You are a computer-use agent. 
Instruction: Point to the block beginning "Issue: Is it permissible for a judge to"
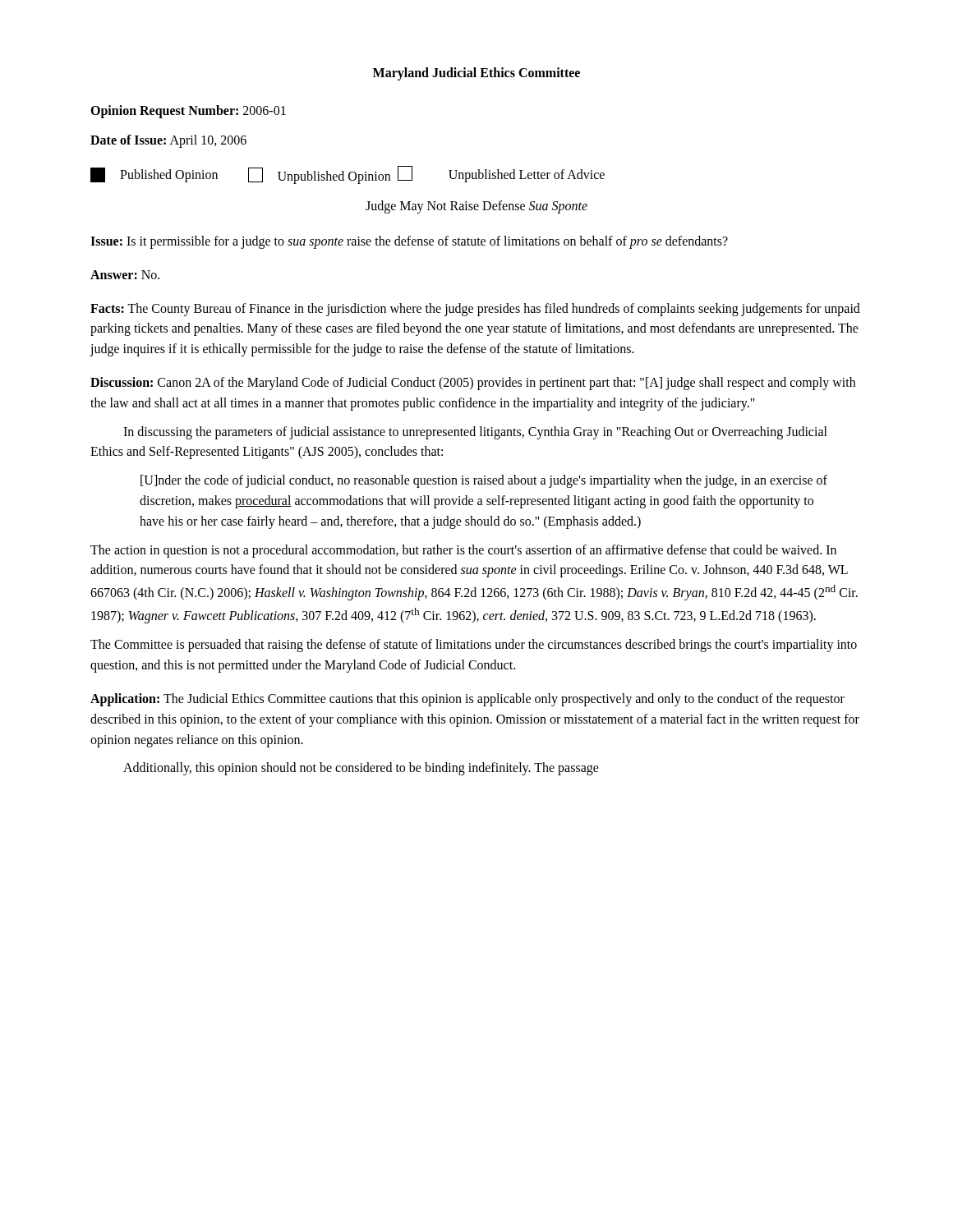pos(409,241)
